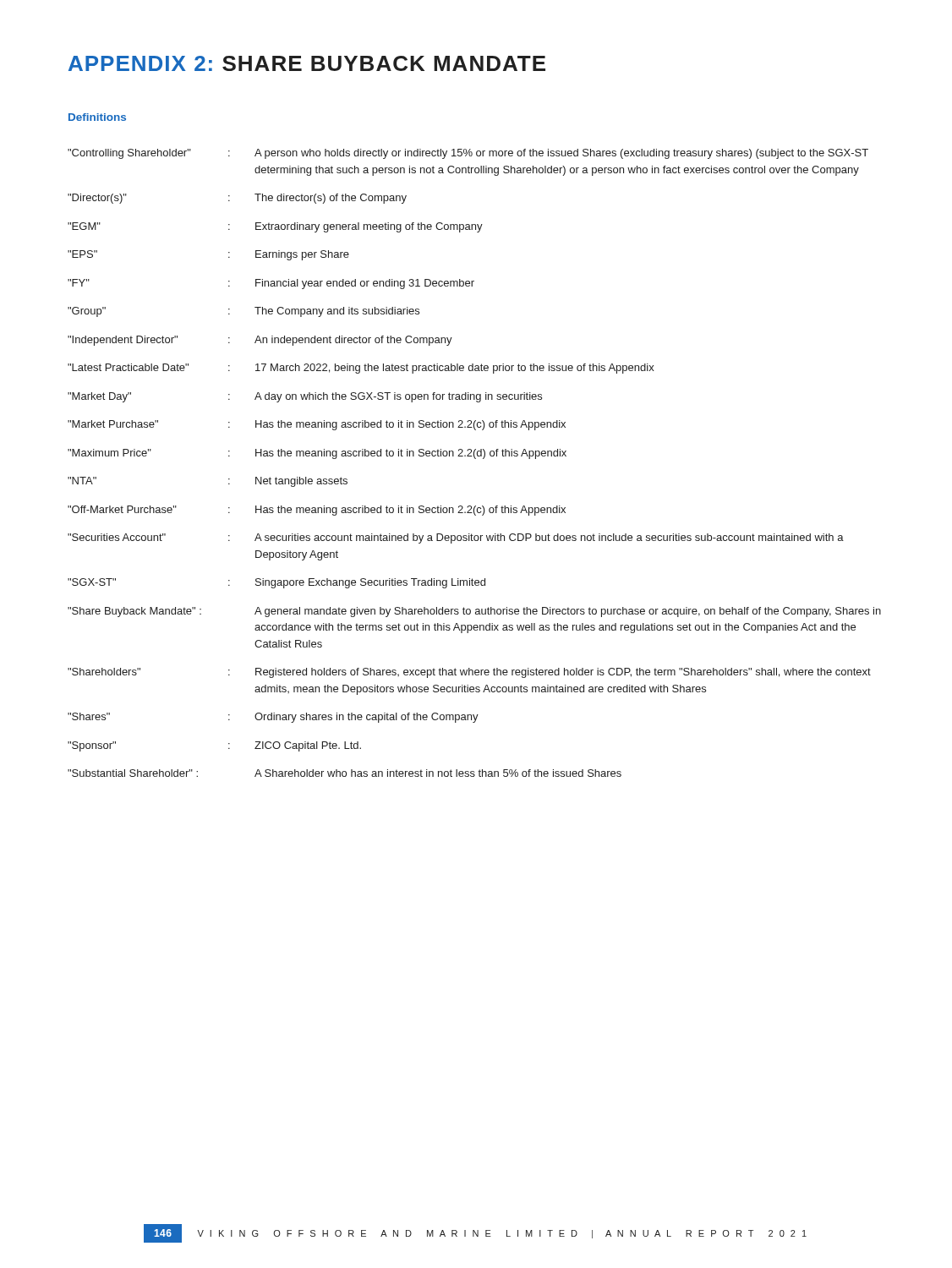Select the table that reads "A Shareholder who has"
Screen dimensions: 1268x952
(x=476, y=463)
